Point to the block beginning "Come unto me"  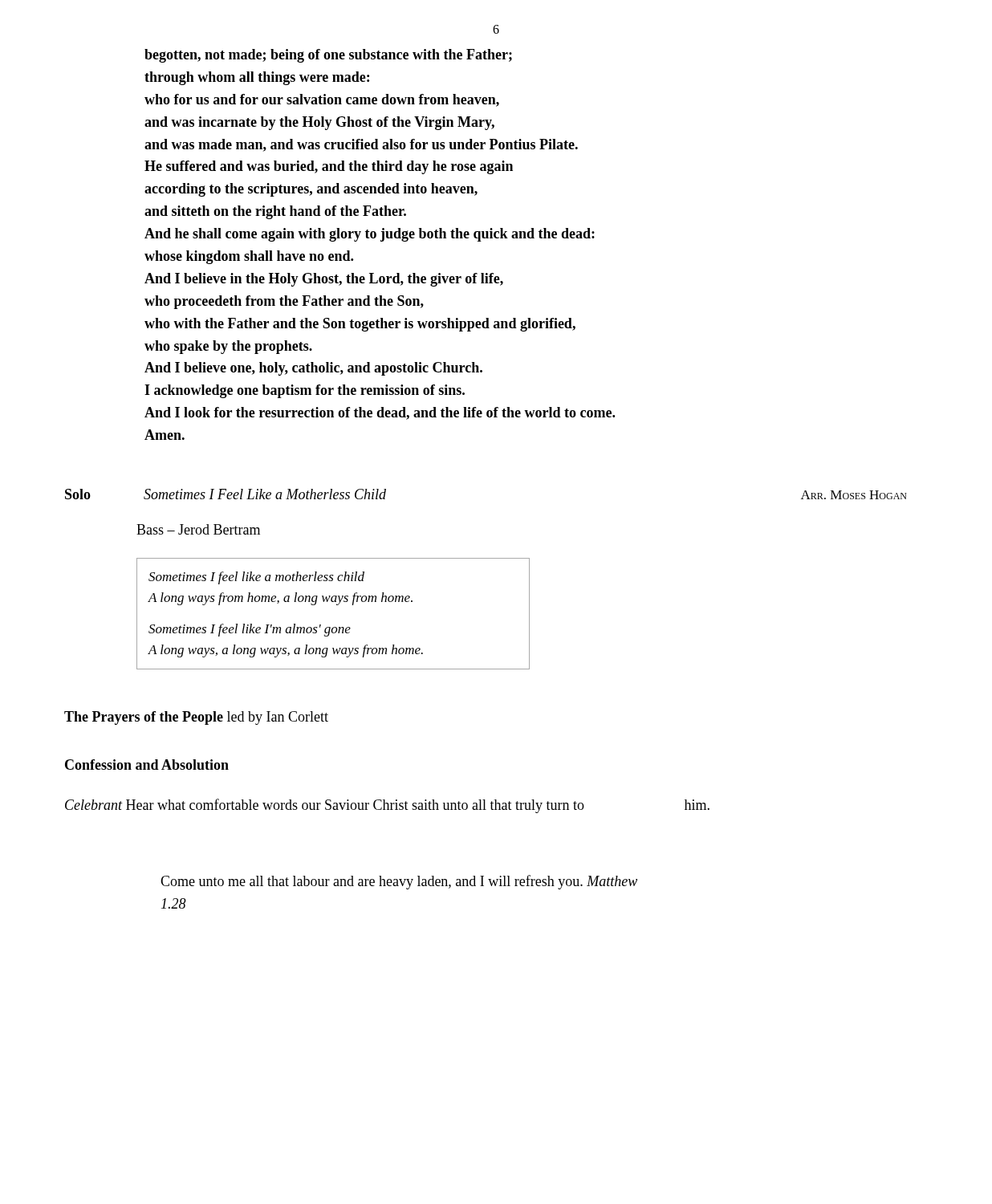[x=399, y=893]
